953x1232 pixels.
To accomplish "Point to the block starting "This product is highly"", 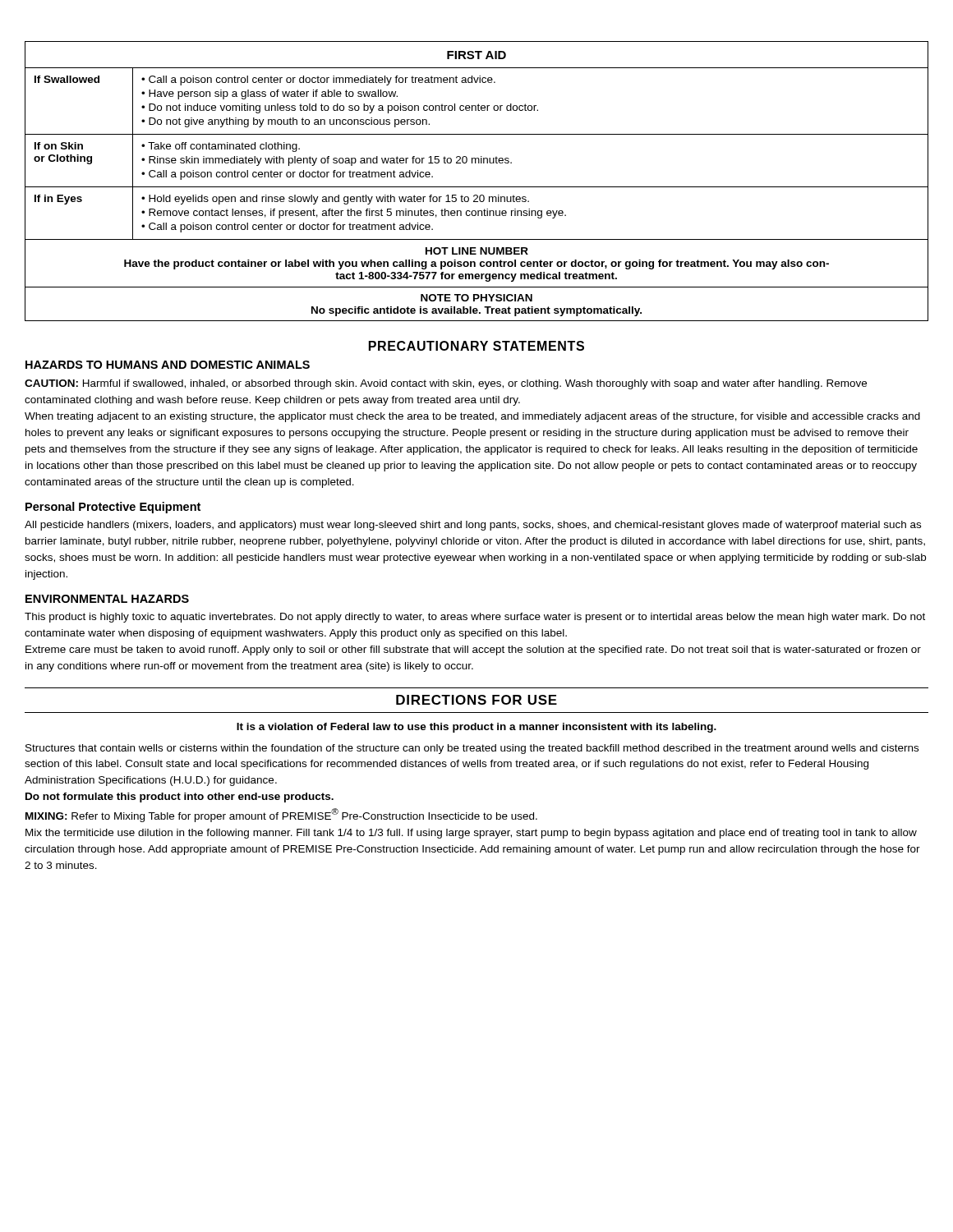I will point(475,641).
